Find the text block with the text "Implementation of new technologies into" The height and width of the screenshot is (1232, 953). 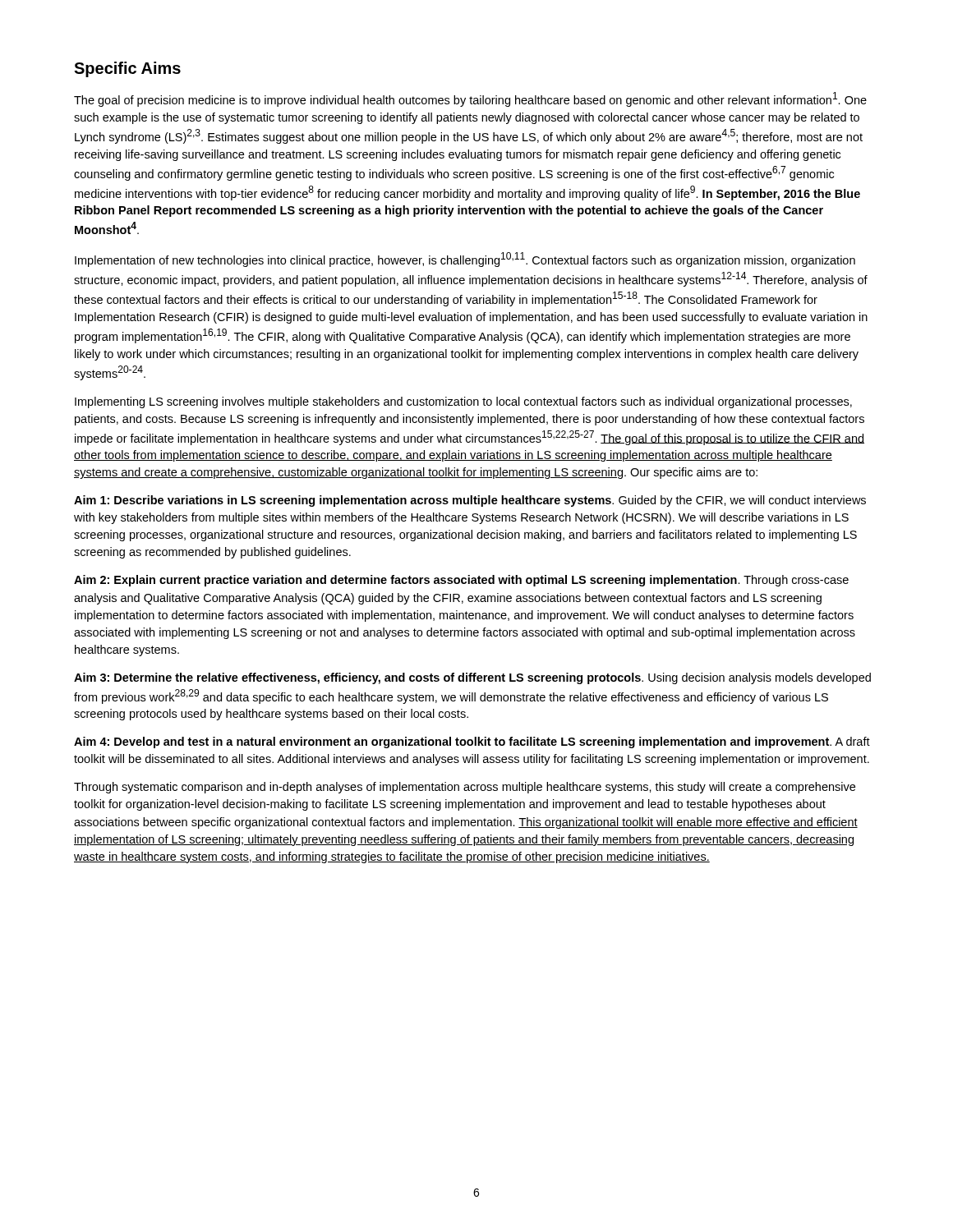[x=476, y=316]
